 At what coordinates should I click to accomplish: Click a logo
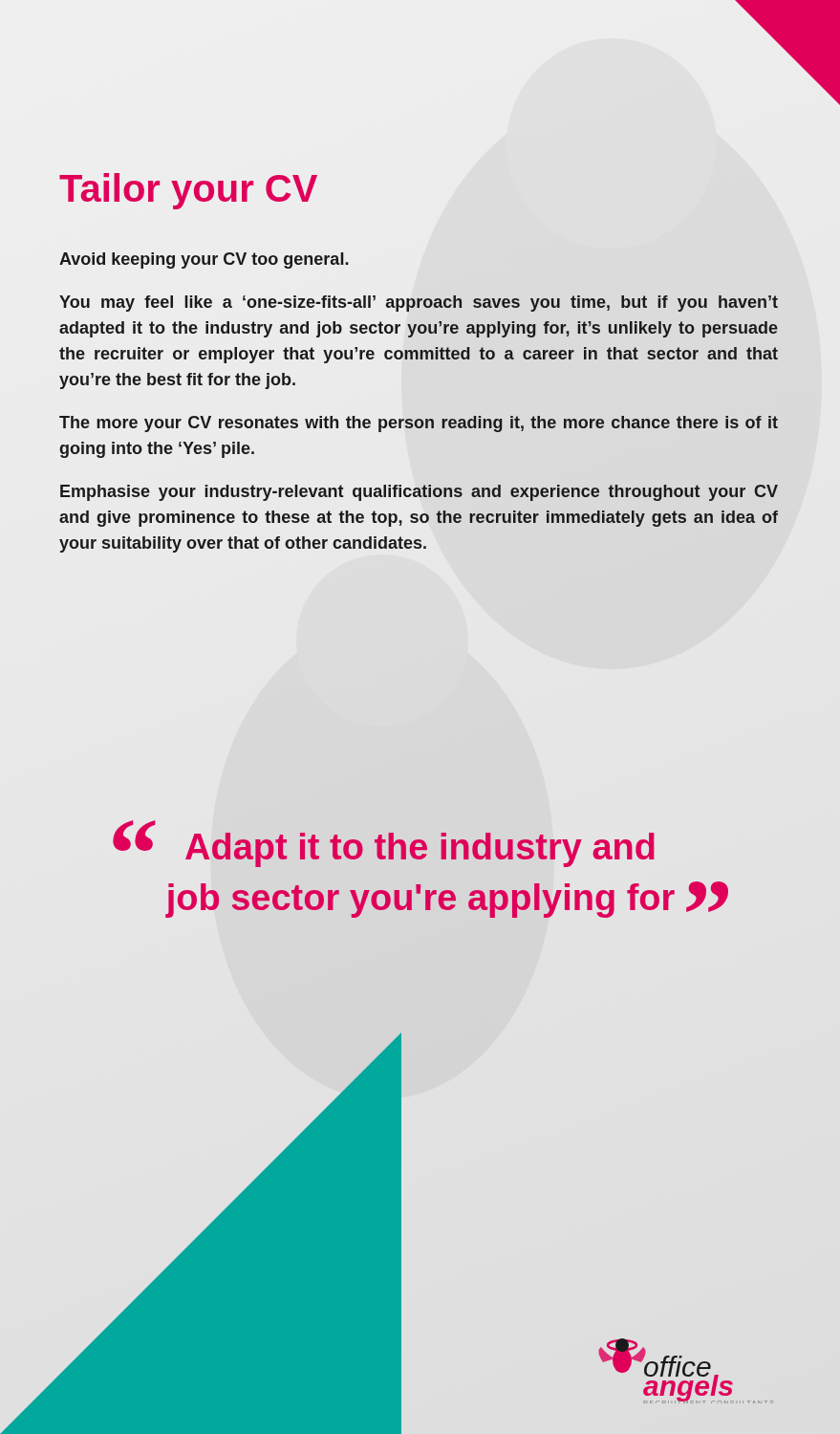703,1367
